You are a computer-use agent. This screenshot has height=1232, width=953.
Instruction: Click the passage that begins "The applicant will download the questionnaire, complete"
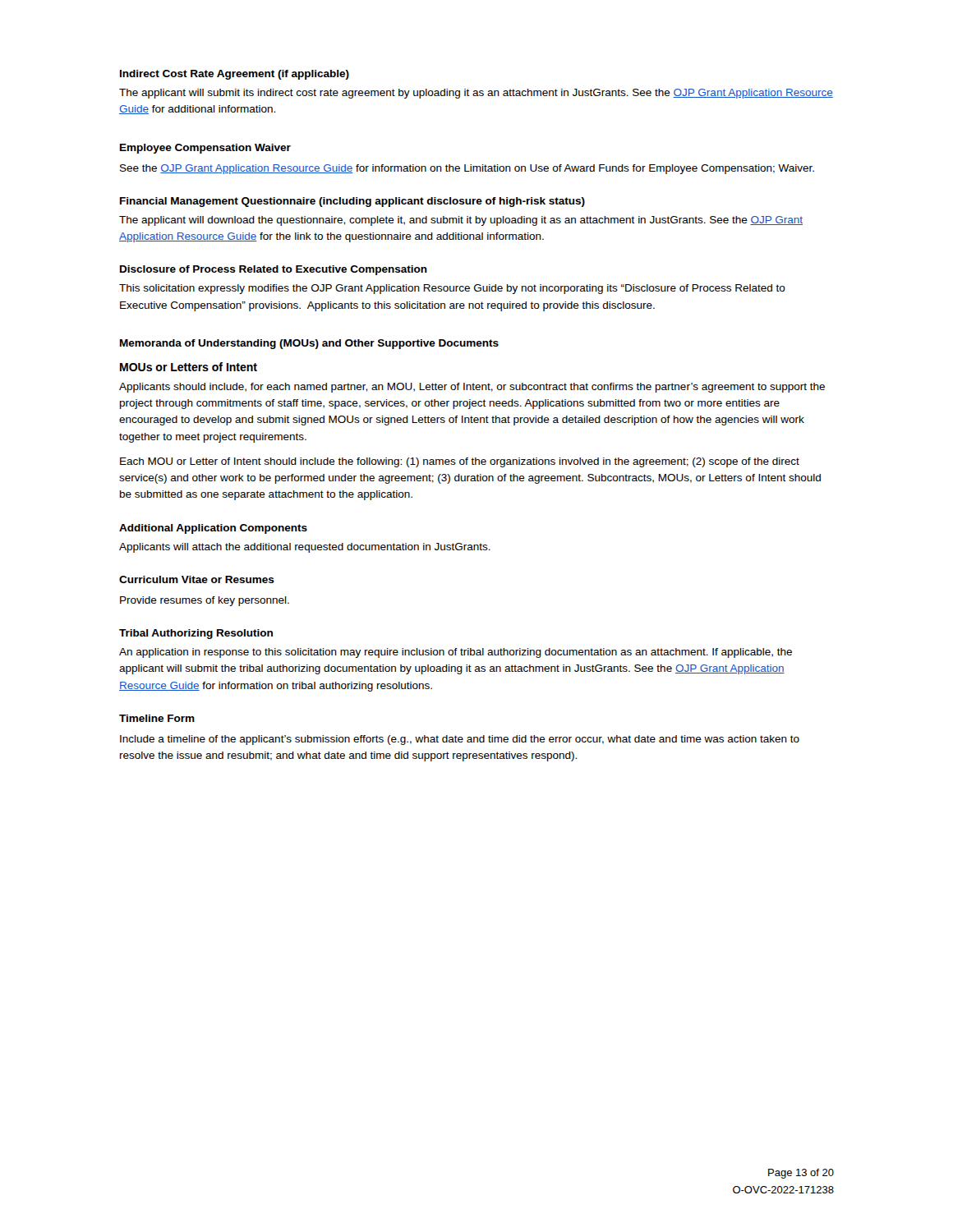click(461, 228)
